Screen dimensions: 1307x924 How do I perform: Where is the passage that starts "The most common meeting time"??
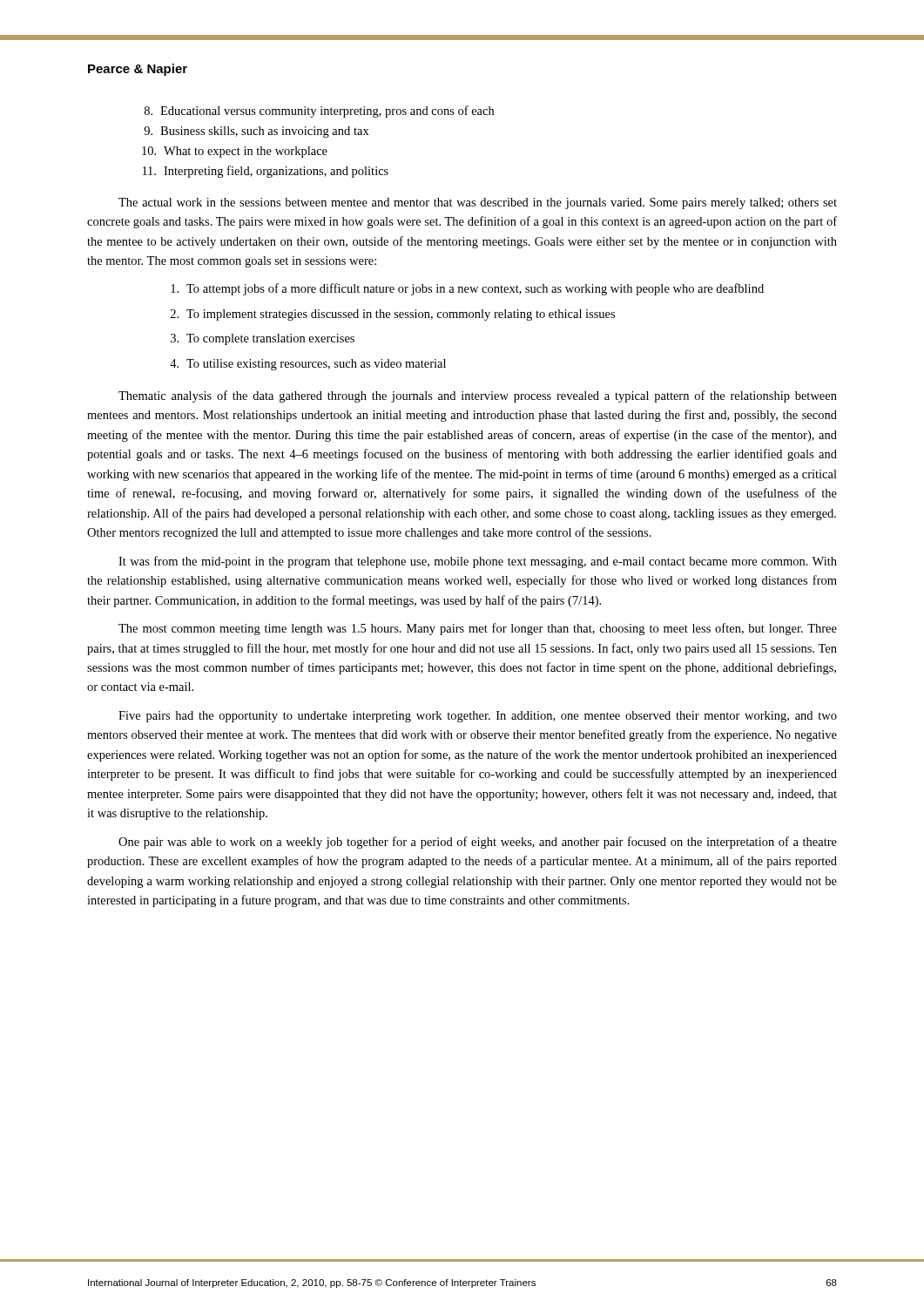click(x=462, y=658)
